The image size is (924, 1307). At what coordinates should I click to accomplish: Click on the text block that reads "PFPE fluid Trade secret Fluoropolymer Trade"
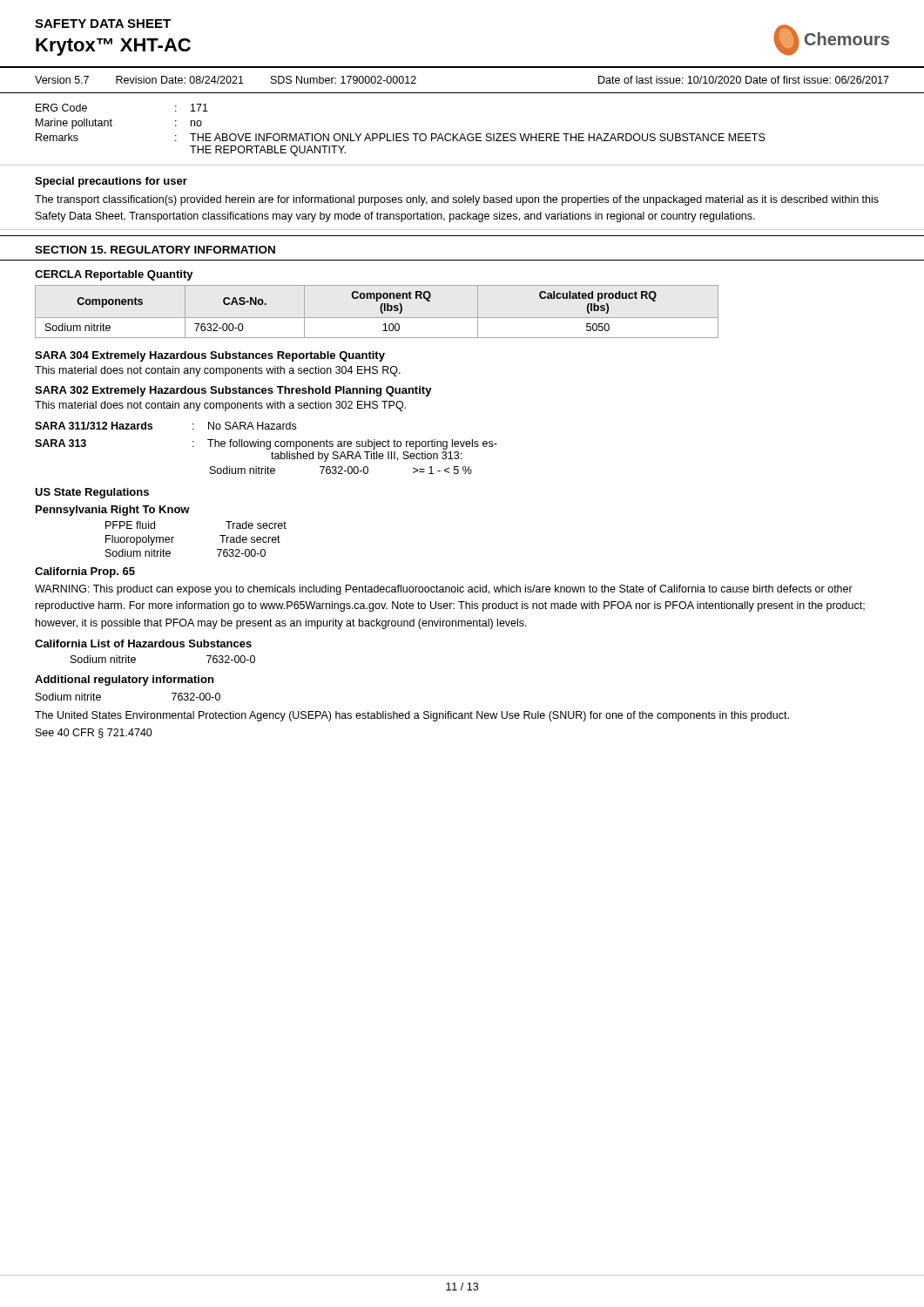[129, 525]
